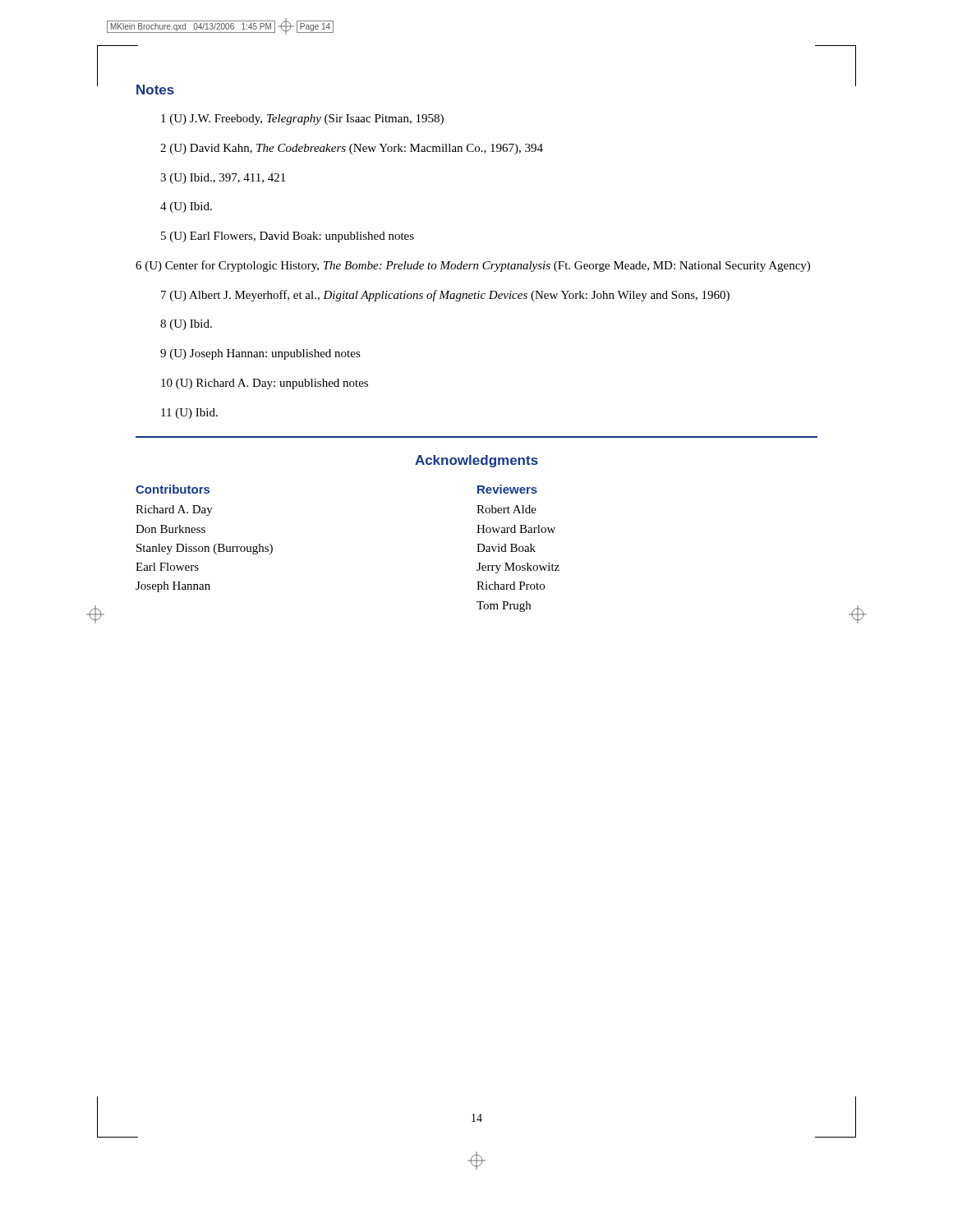The image size is (953, 1232).
Task: Click on the list item that says "6 (U) Center for Cryptologic History, The"
Action: [x=473, y=265]
